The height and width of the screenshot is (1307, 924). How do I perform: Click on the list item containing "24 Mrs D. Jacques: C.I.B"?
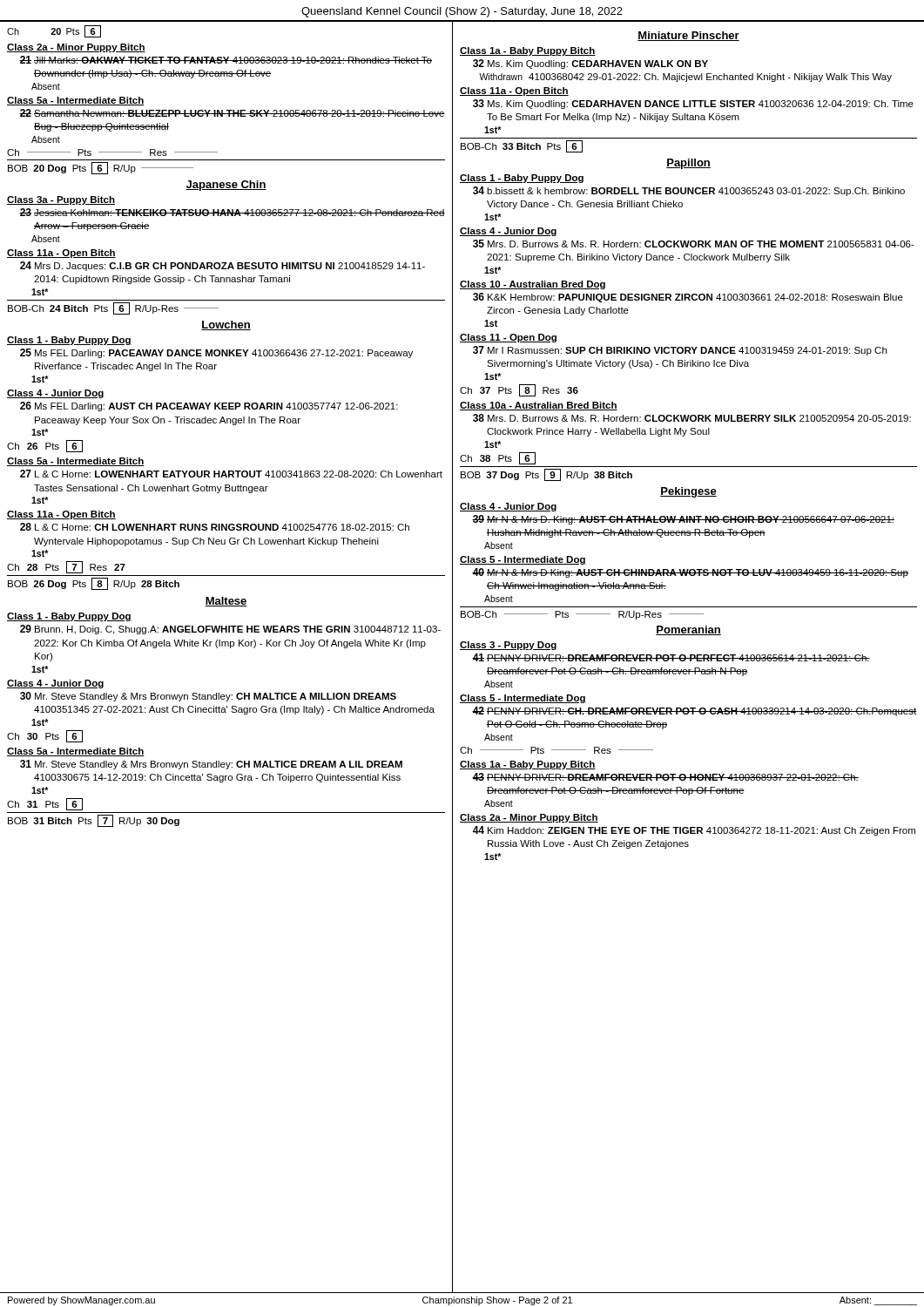coord(226,278)
